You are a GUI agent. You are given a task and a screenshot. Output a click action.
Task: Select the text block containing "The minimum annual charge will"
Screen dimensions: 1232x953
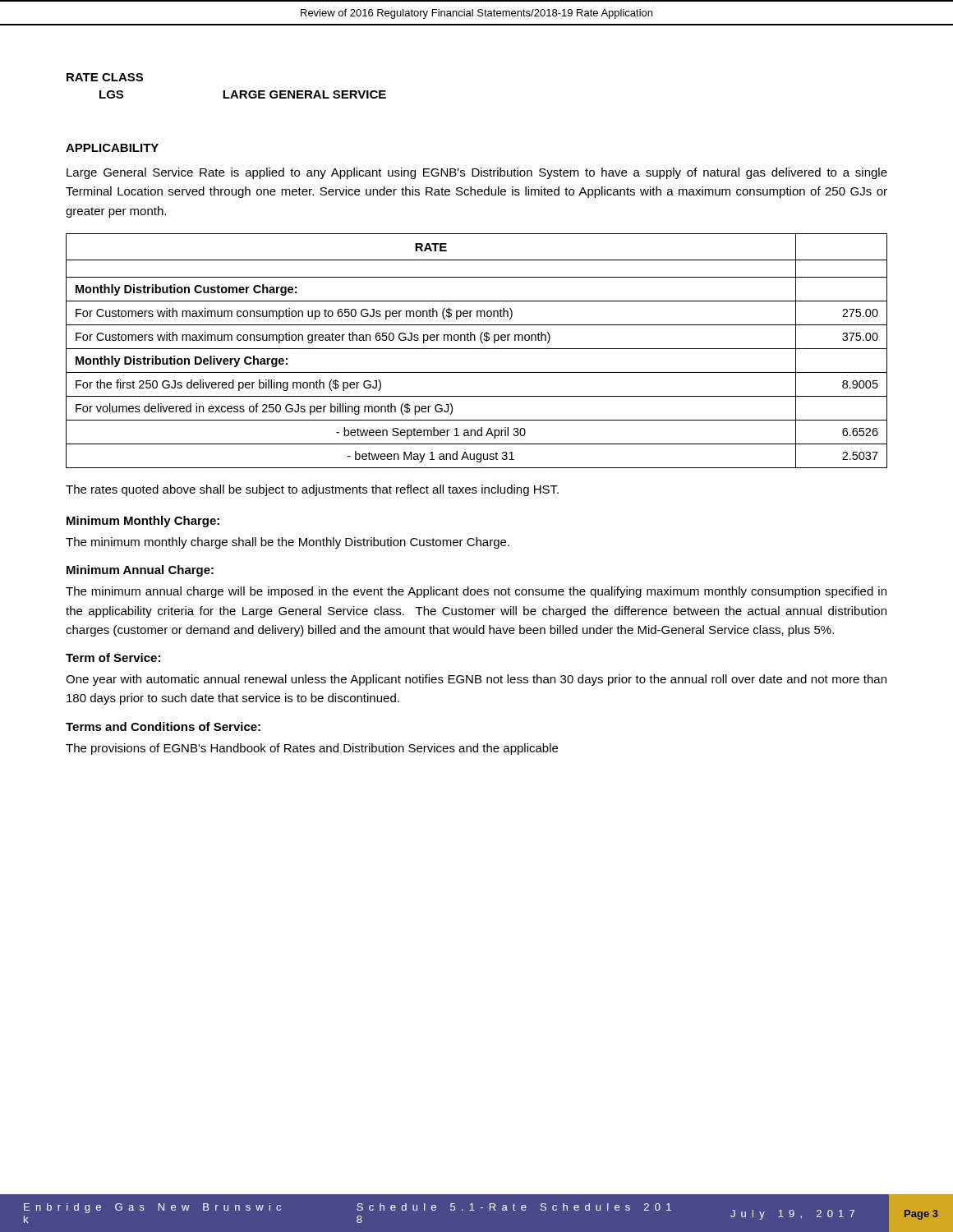coord(476,610)
